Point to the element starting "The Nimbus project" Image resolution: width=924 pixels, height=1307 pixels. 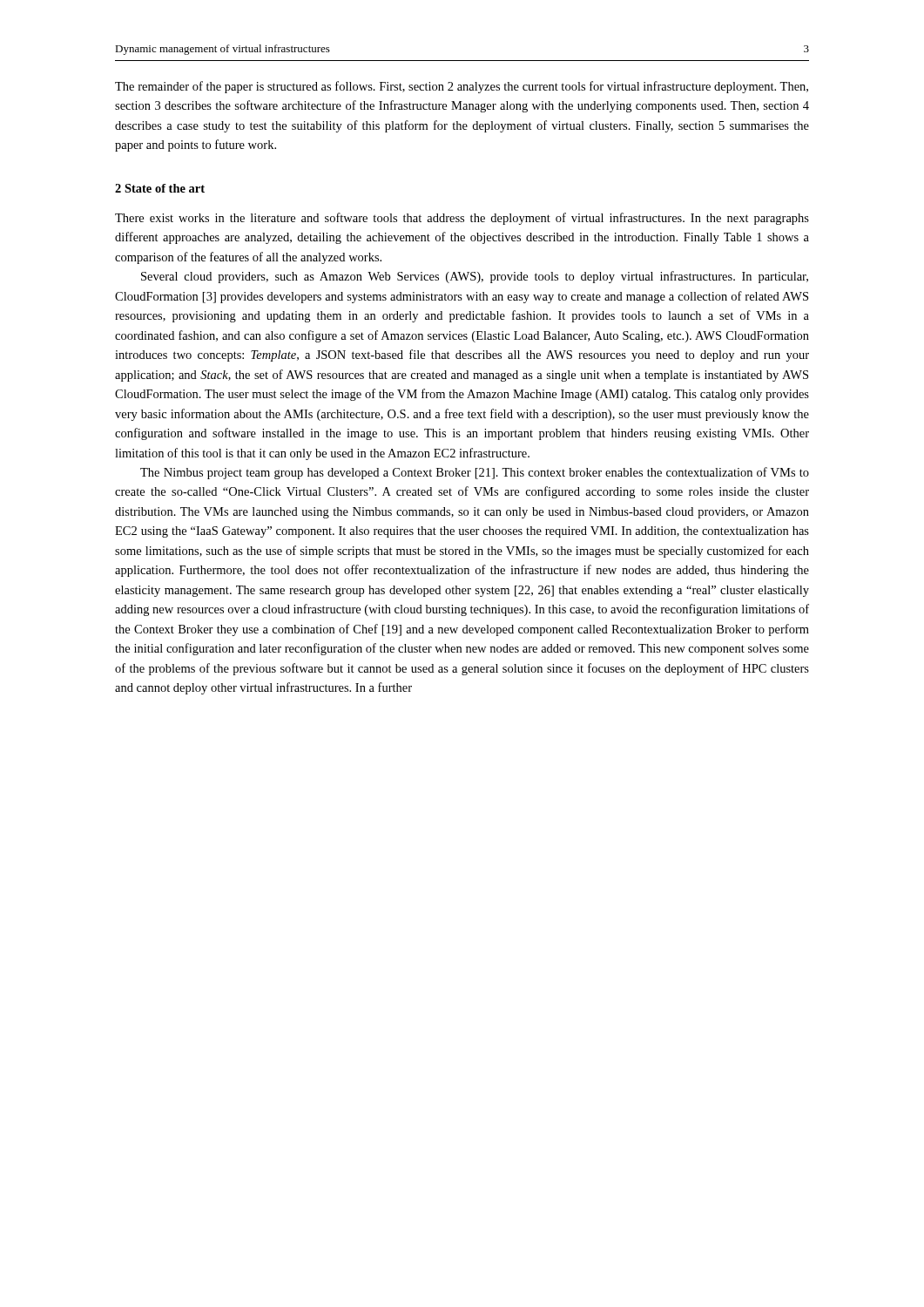462,580
